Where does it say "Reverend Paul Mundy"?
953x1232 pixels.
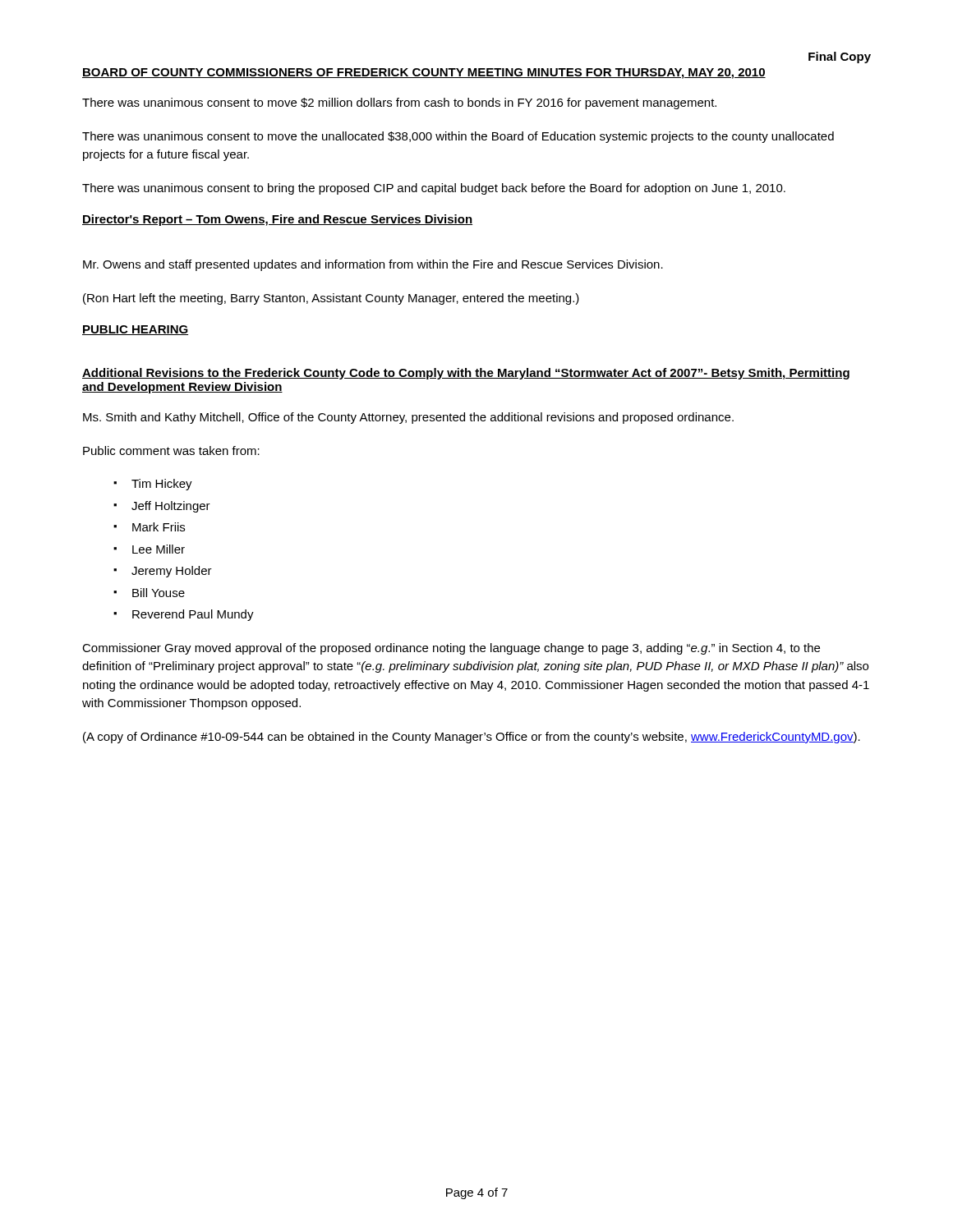pos(192,614)
